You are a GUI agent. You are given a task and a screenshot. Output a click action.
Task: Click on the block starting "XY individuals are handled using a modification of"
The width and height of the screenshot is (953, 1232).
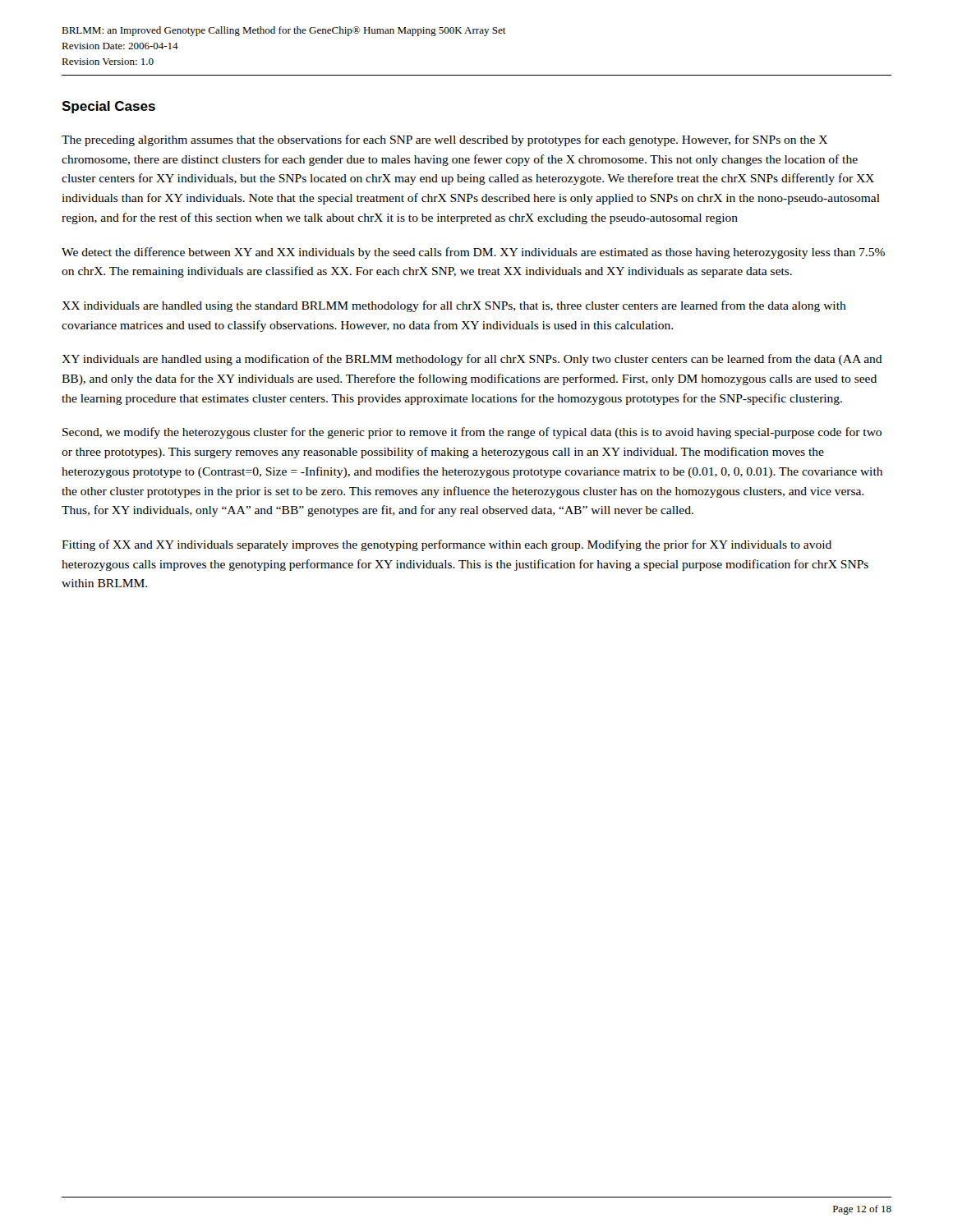(472, 378)
